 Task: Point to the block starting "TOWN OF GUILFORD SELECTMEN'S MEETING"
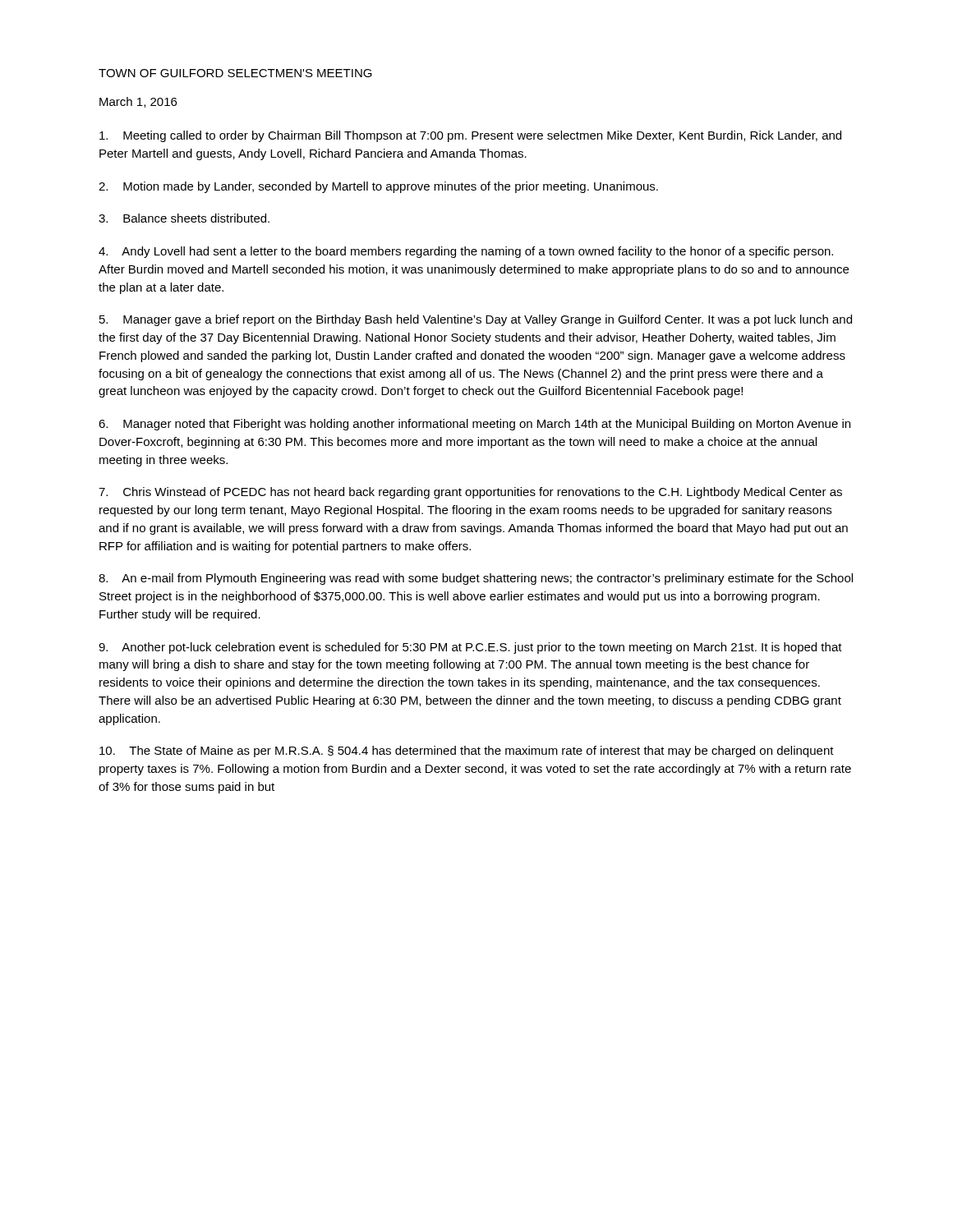pos(236,73)
